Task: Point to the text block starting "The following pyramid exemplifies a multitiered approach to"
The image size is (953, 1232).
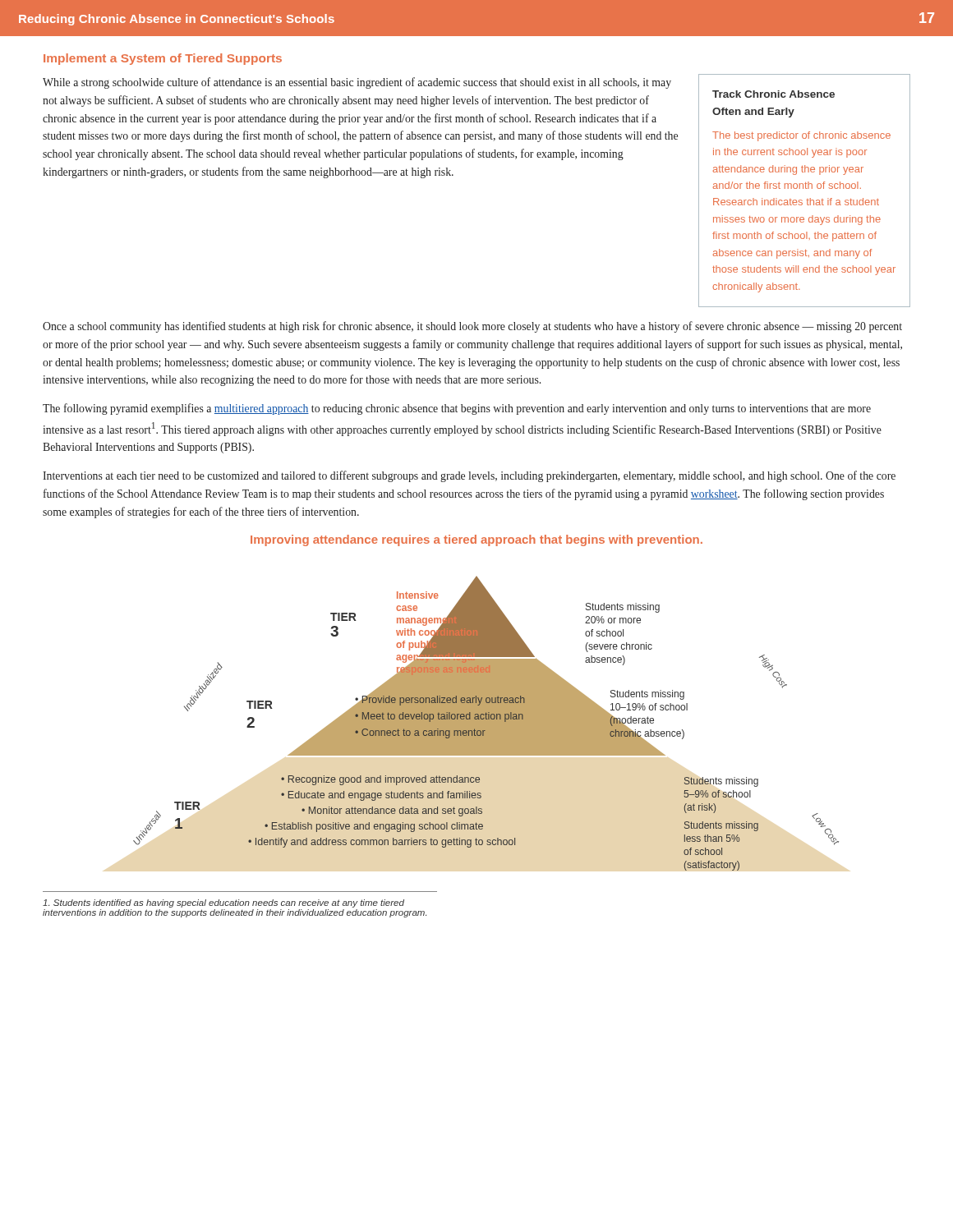Action: [x=462, y=428]
